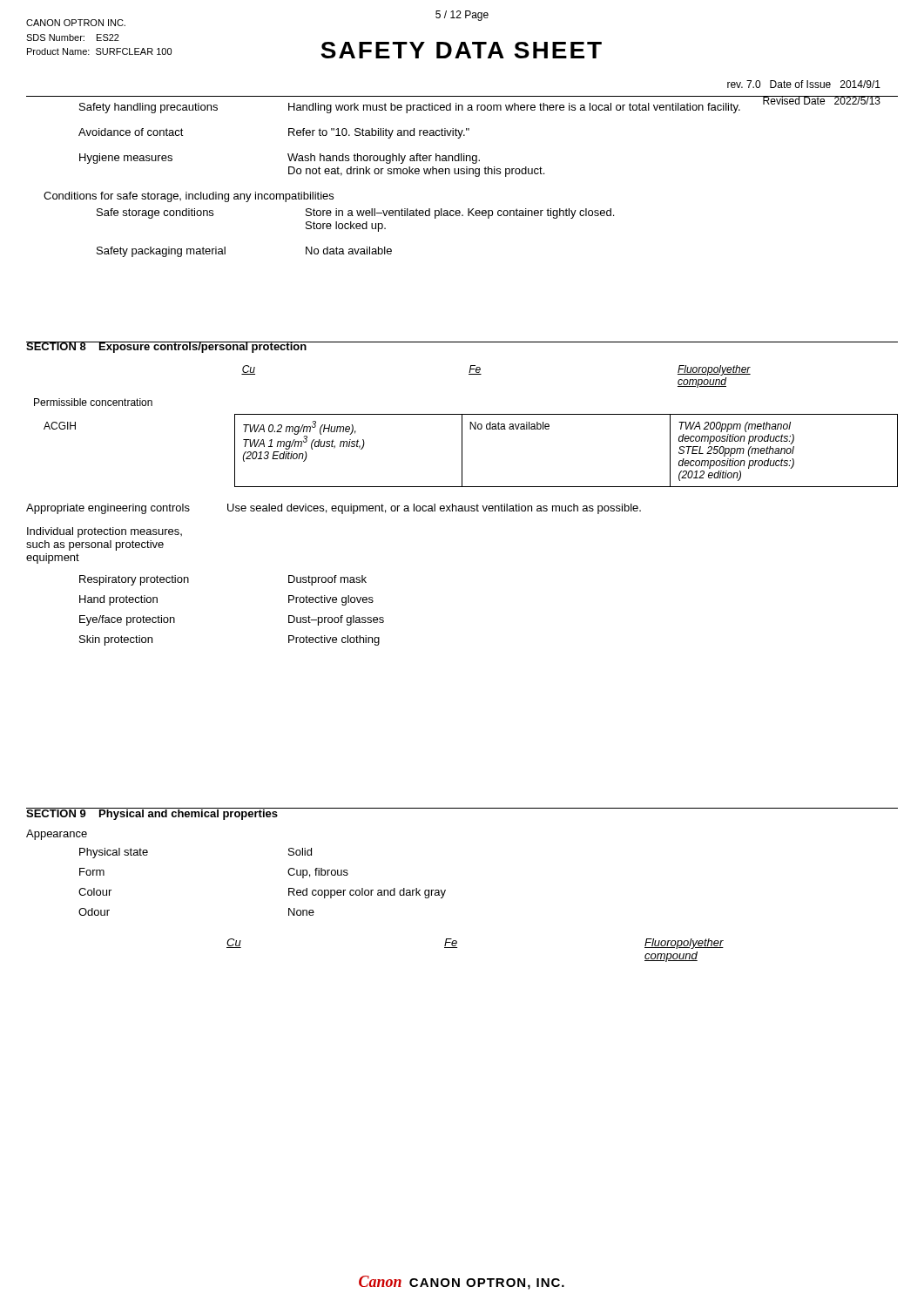The width and height of the screenshot is (924, 1307).
Task: Select the region starting "Safety packaging material No data available"
Action: [166, 251]
